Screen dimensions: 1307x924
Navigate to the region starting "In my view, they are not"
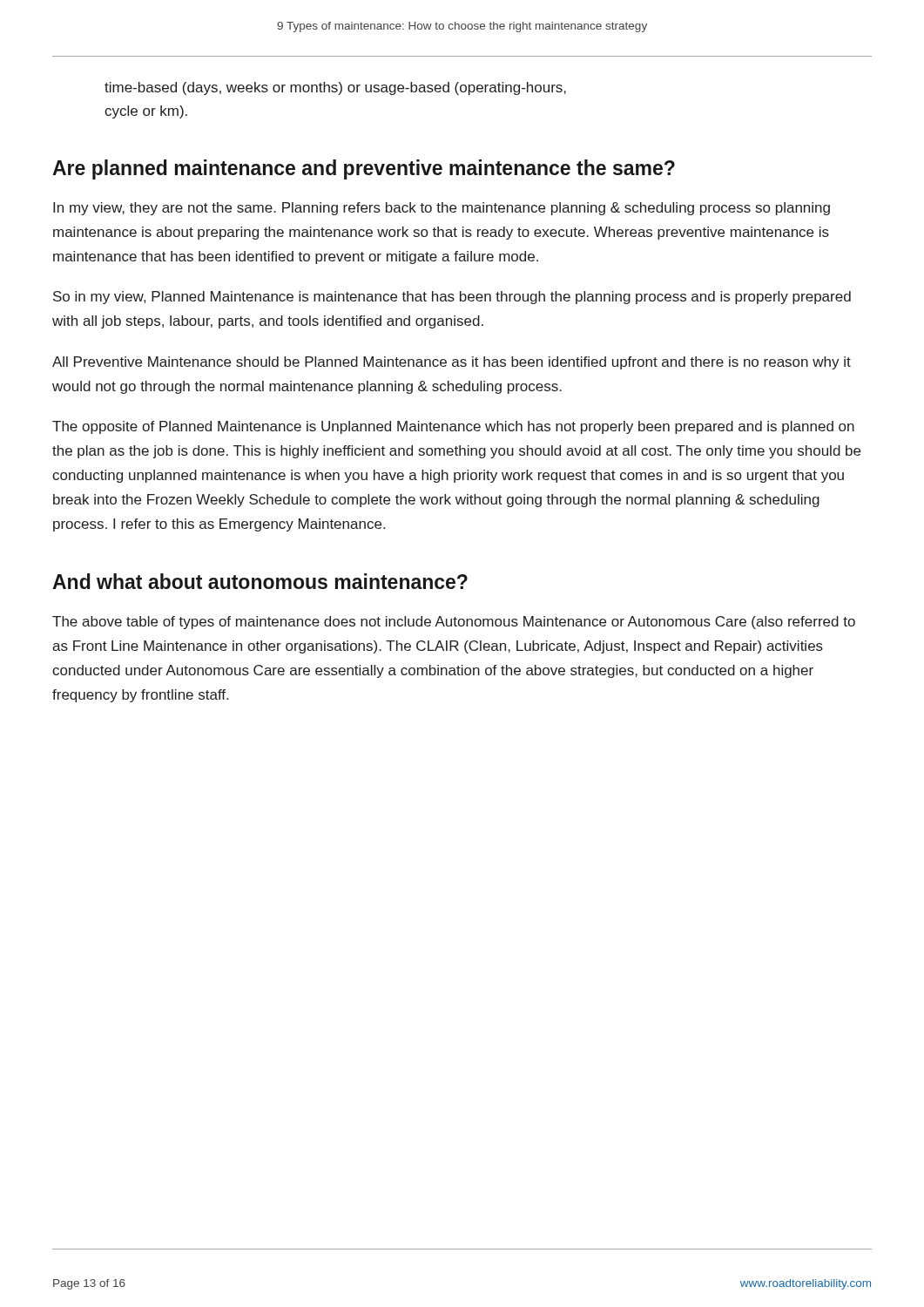pos(442,232)
